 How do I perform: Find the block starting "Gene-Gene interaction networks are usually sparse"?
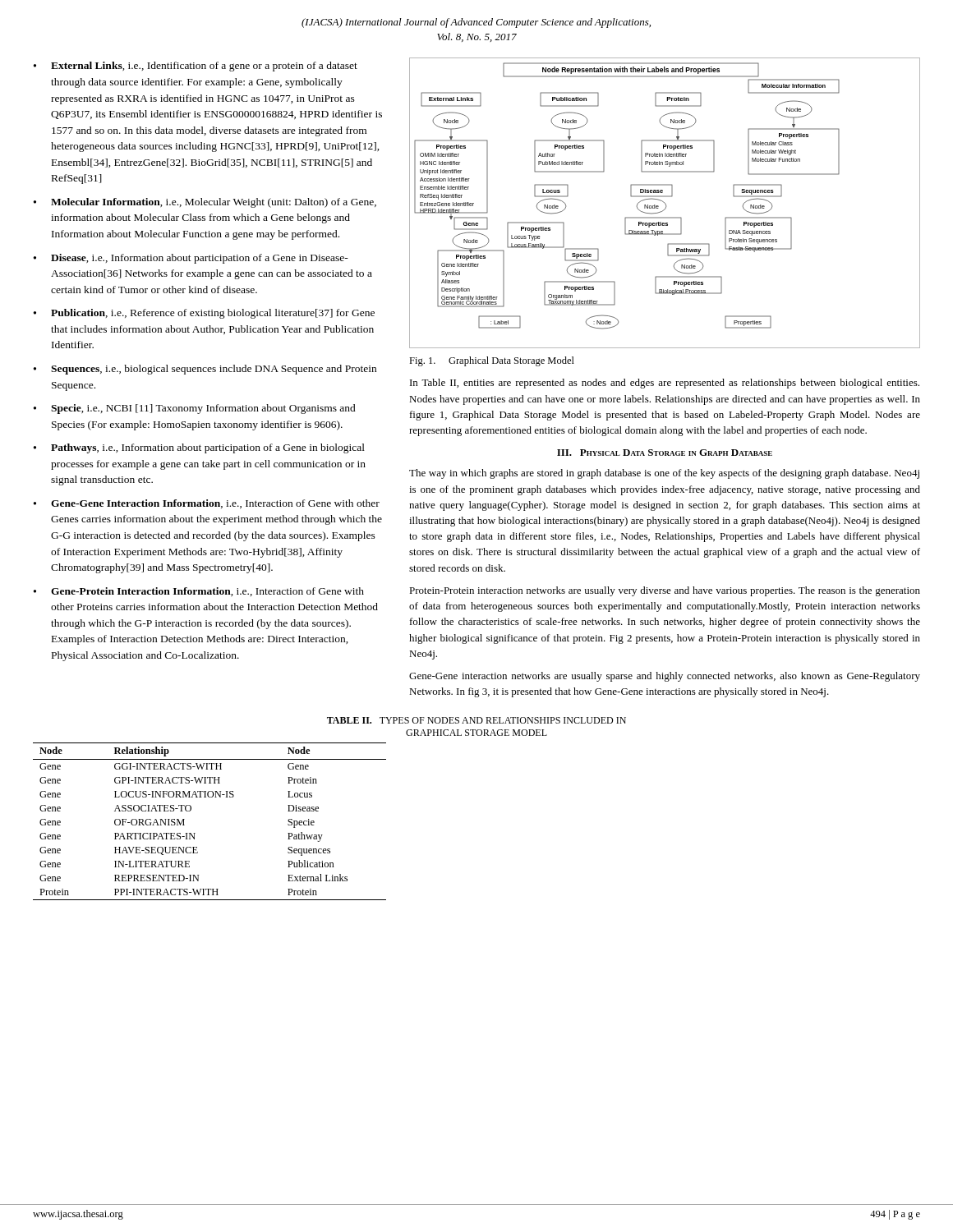[665, 684]
